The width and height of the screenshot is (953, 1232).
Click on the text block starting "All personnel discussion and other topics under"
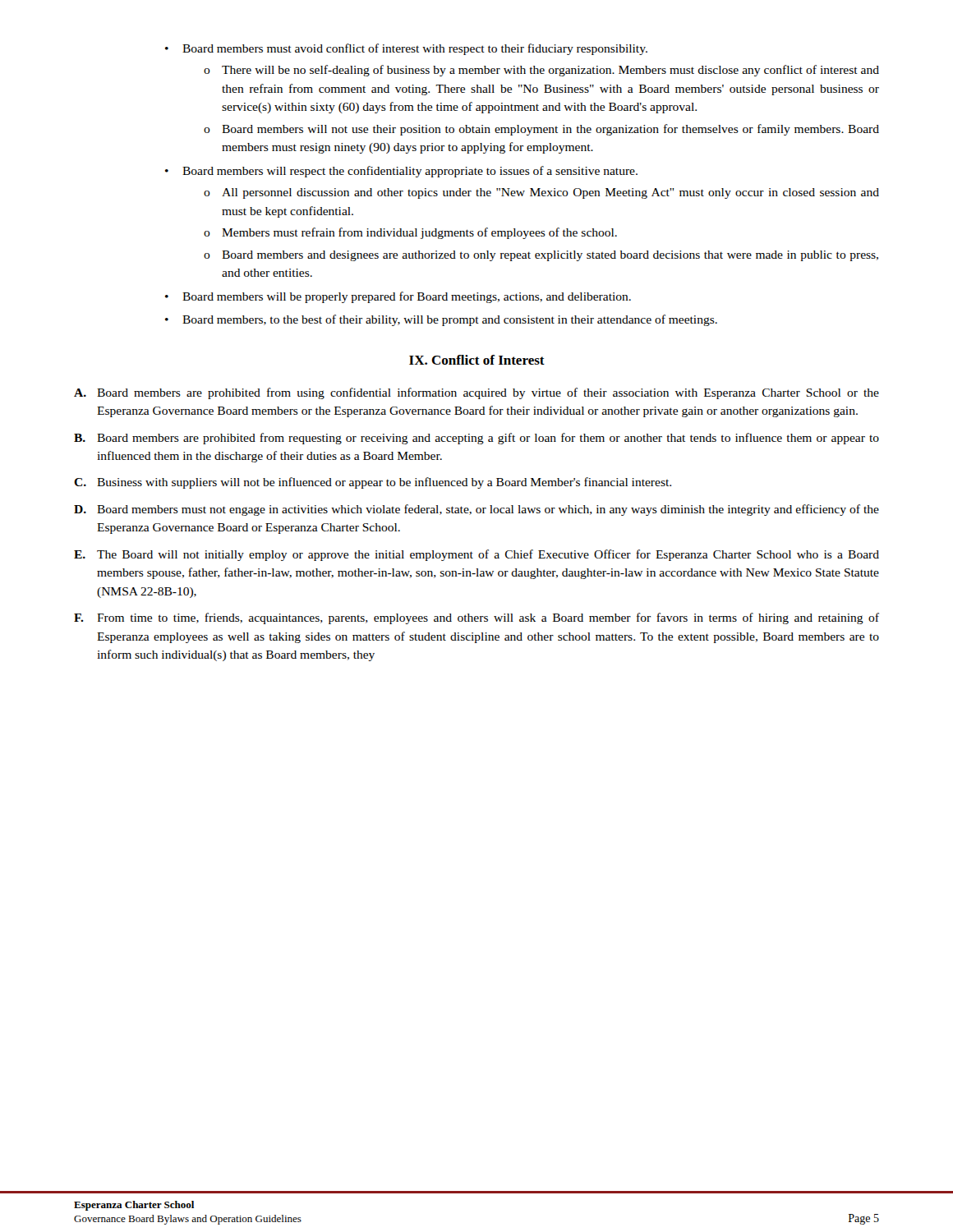coord(550,201)
